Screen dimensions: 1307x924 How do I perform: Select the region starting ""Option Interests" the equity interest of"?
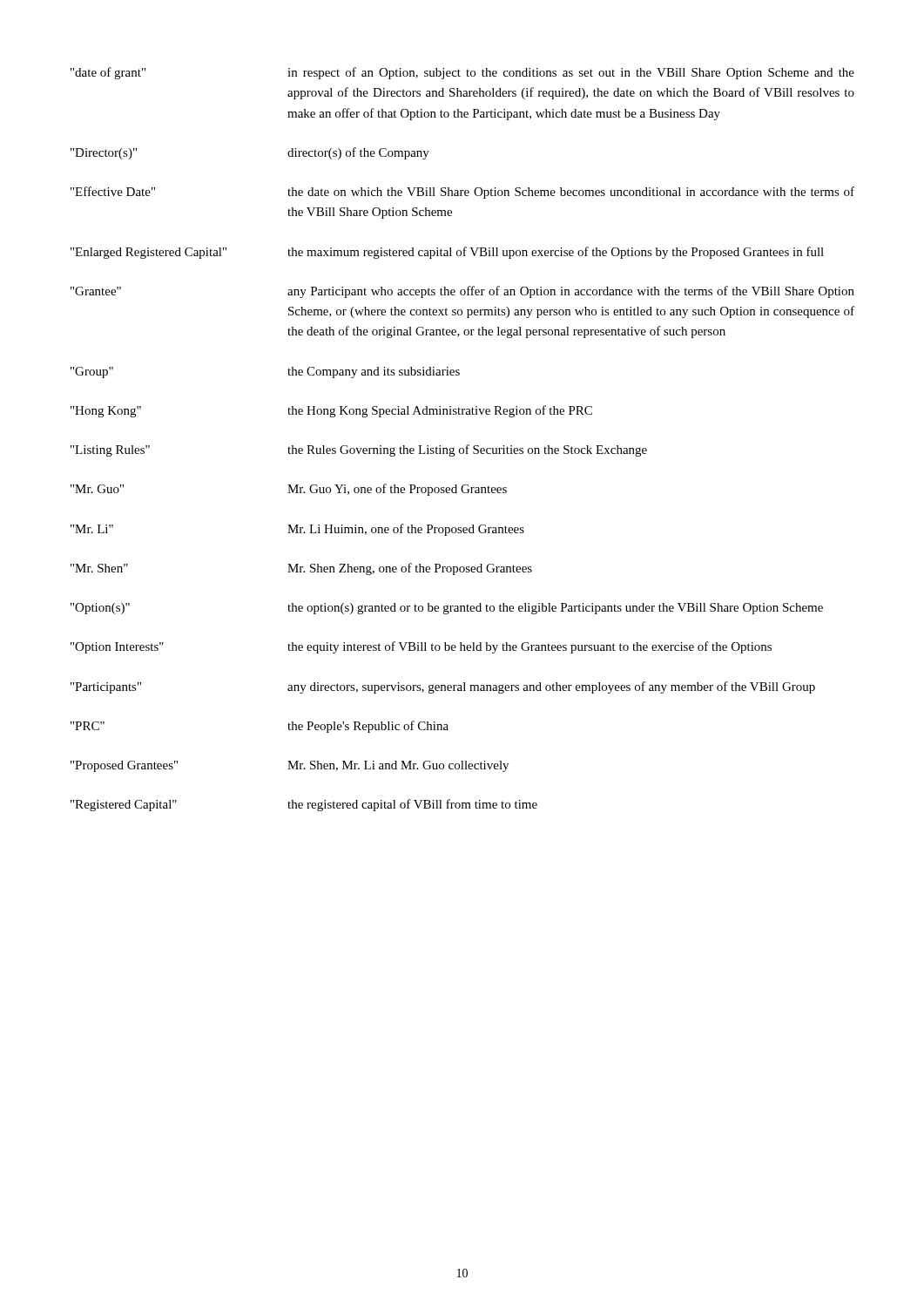[462, 647]
